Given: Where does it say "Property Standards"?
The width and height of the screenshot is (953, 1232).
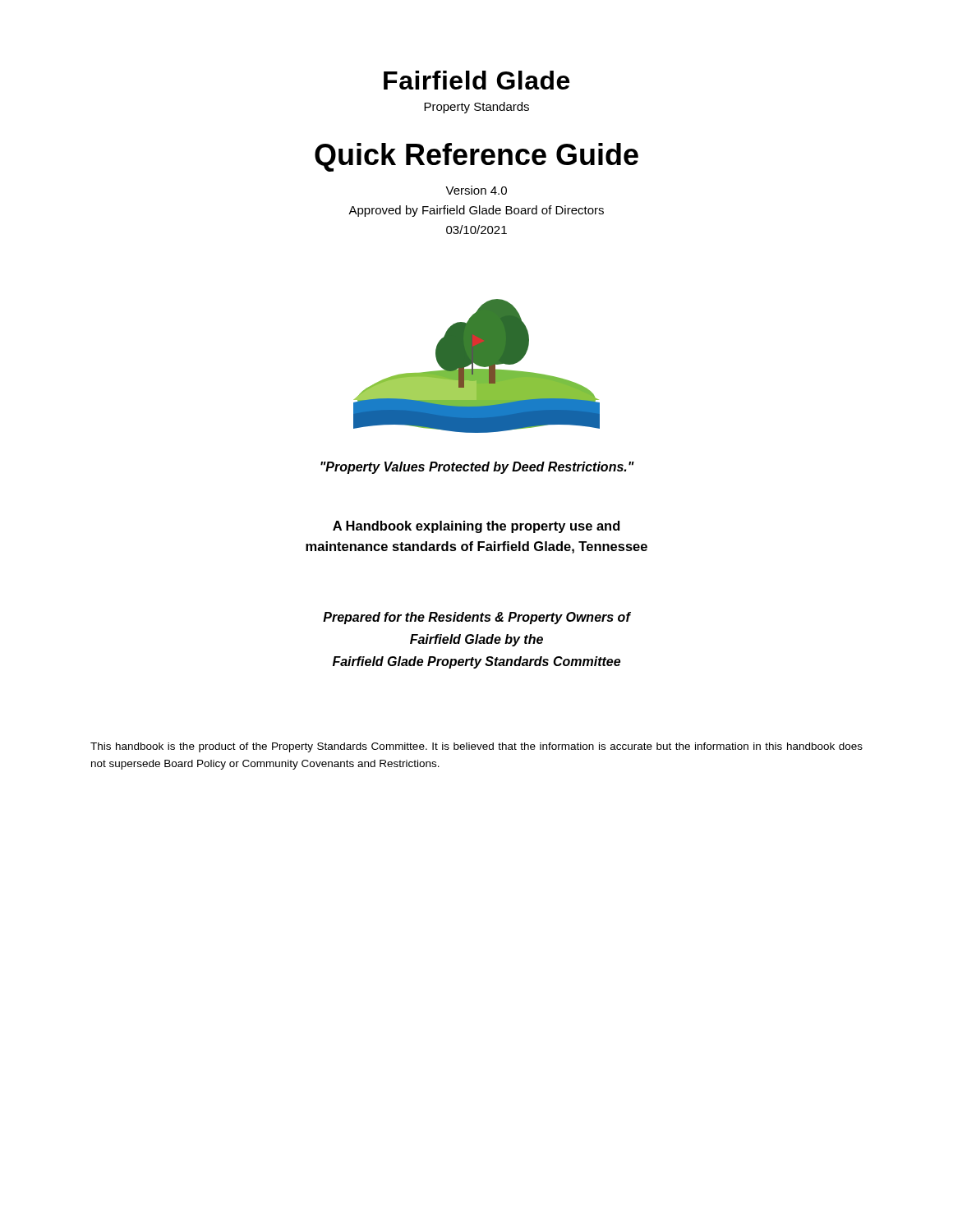Looking at the screenshot, I should [476, 106].
